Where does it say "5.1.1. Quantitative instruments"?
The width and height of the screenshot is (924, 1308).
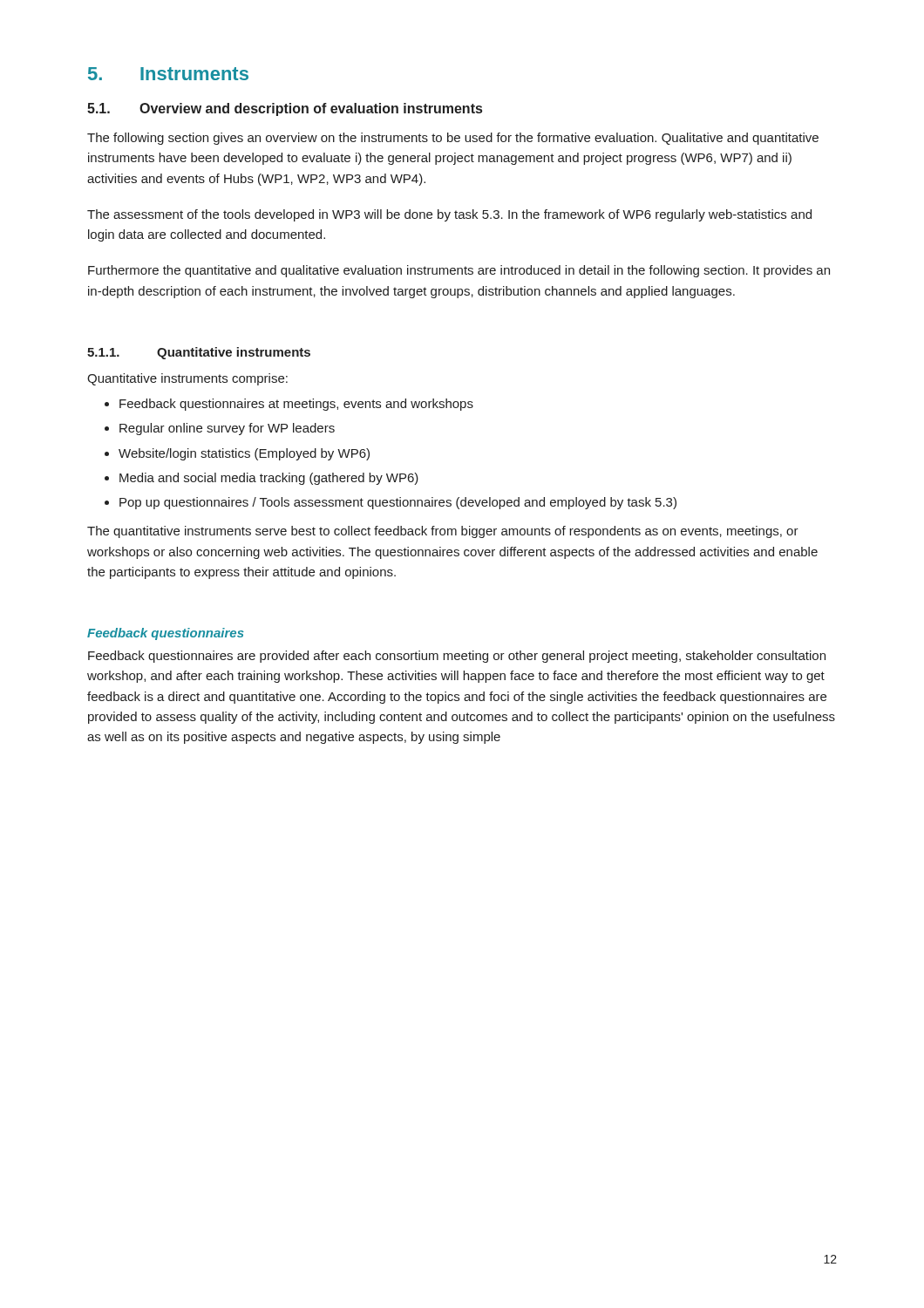(199, 352)
